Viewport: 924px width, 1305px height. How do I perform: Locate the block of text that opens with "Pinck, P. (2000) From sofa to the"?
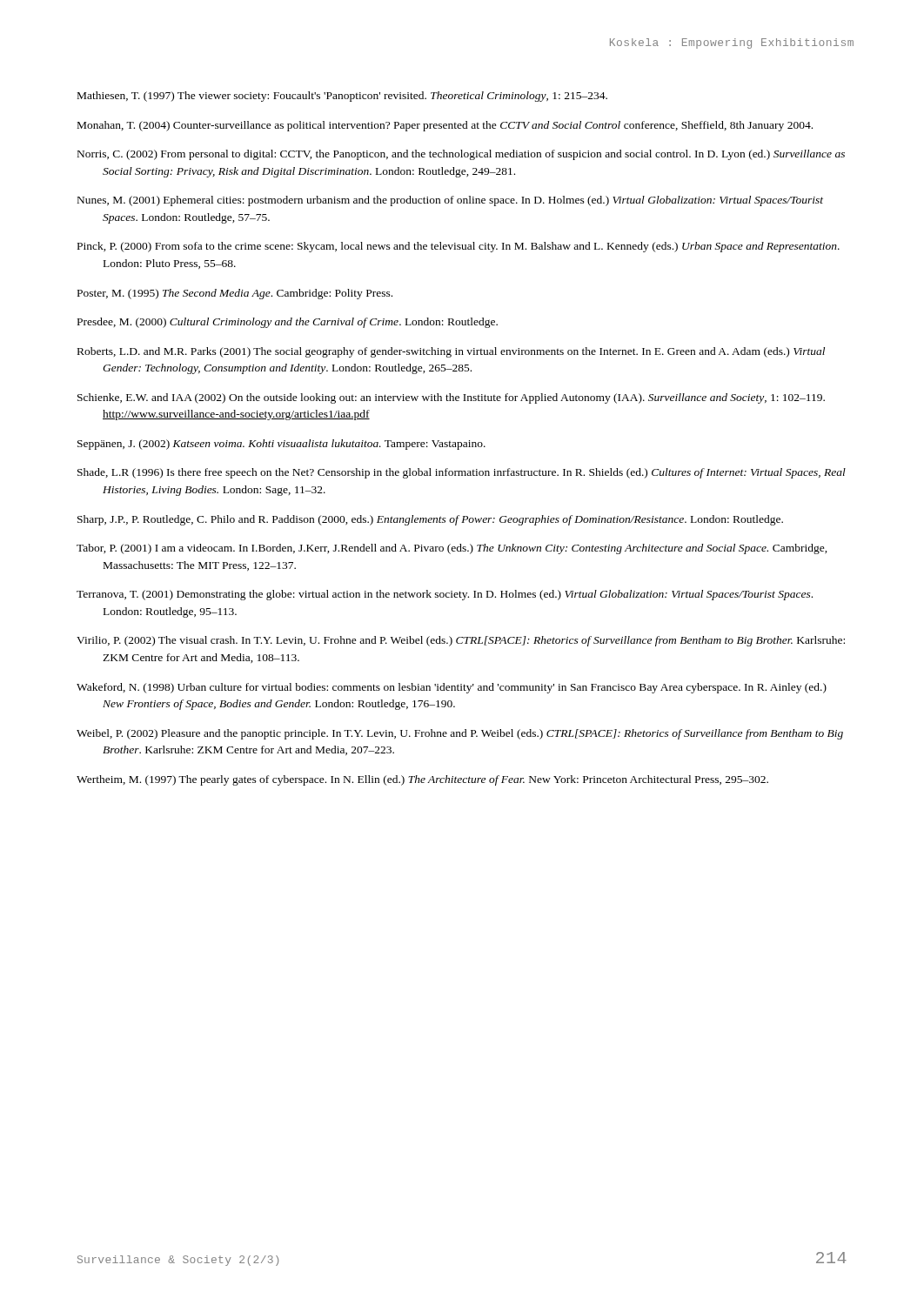462,255
